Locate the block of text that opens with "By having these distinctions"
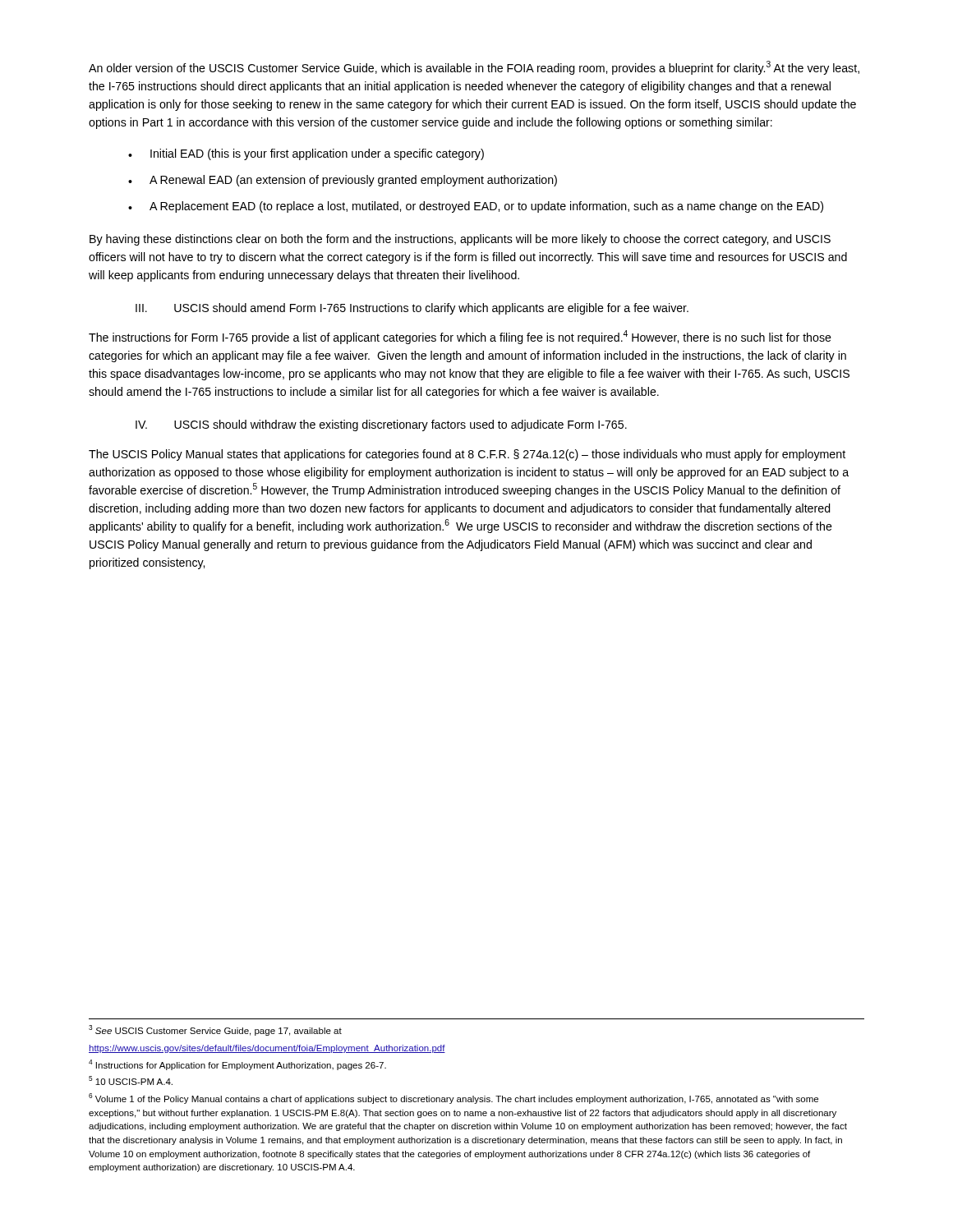This screenshot has width=953, height=1232. click(468, 257)
